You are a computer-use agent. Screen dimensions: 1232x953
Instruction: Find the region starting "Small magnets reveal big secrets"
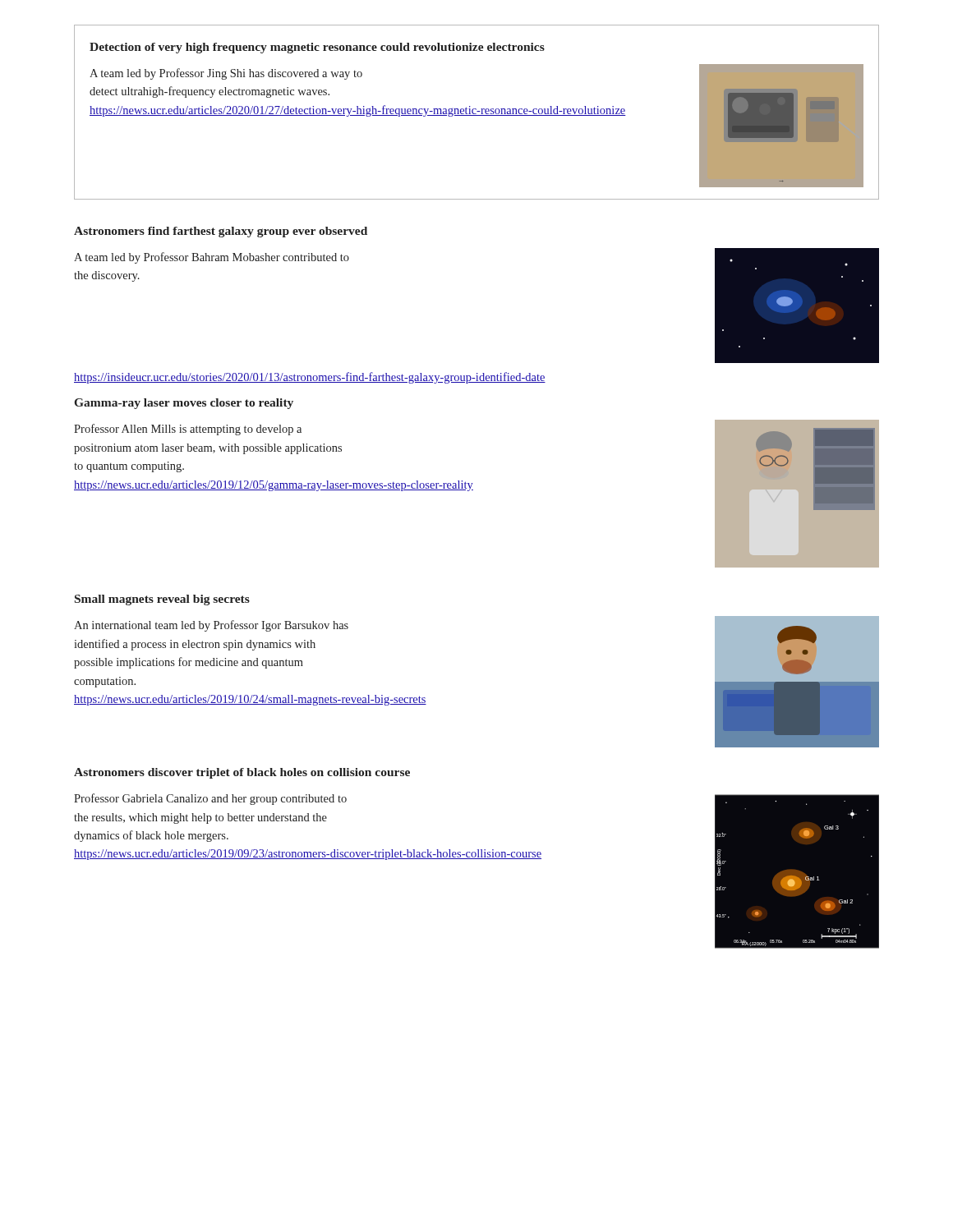click(162, 600)
